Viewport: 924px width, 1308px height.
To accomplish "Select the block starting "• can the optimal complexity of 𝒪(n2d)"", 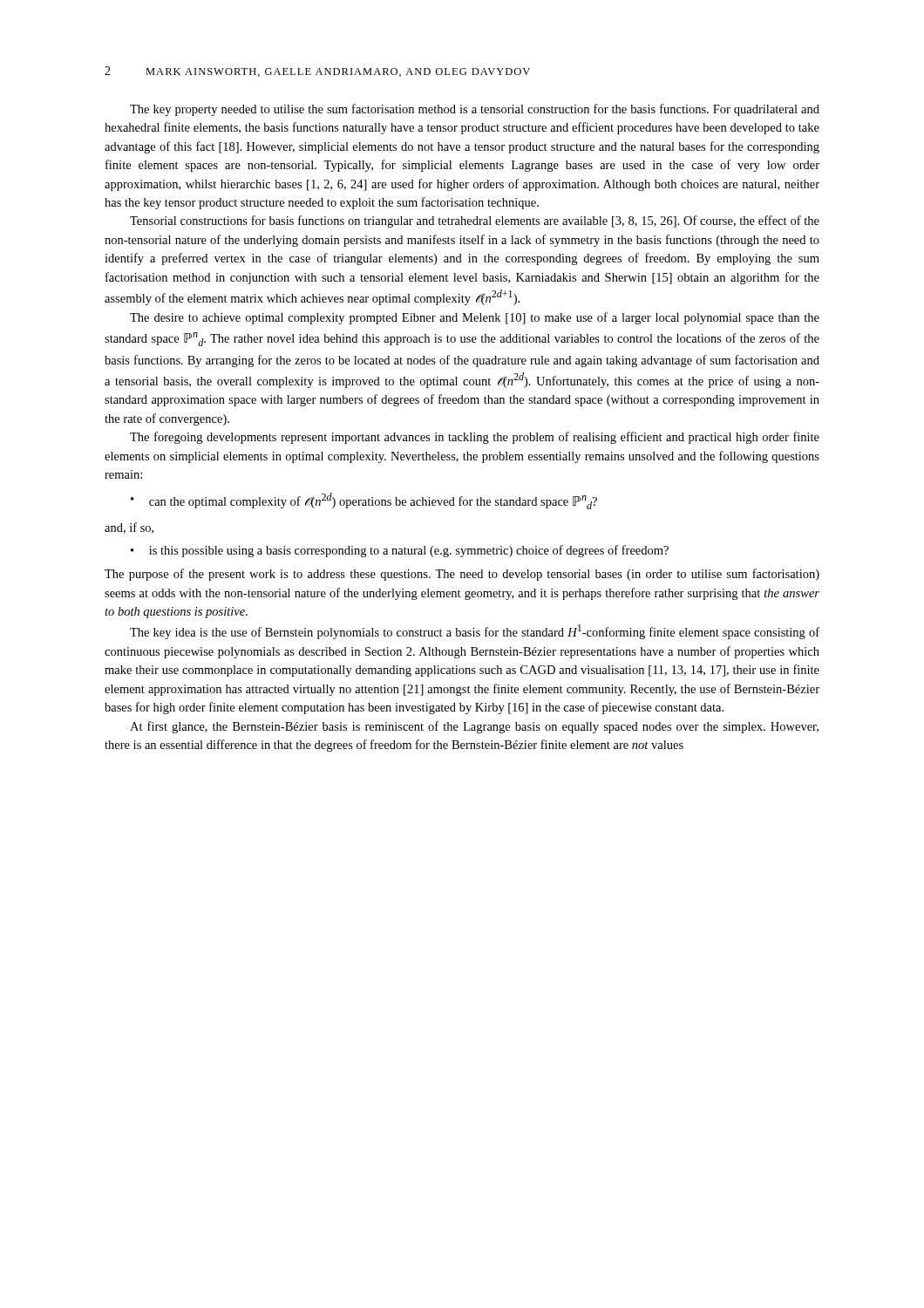I will pos(475,502).
